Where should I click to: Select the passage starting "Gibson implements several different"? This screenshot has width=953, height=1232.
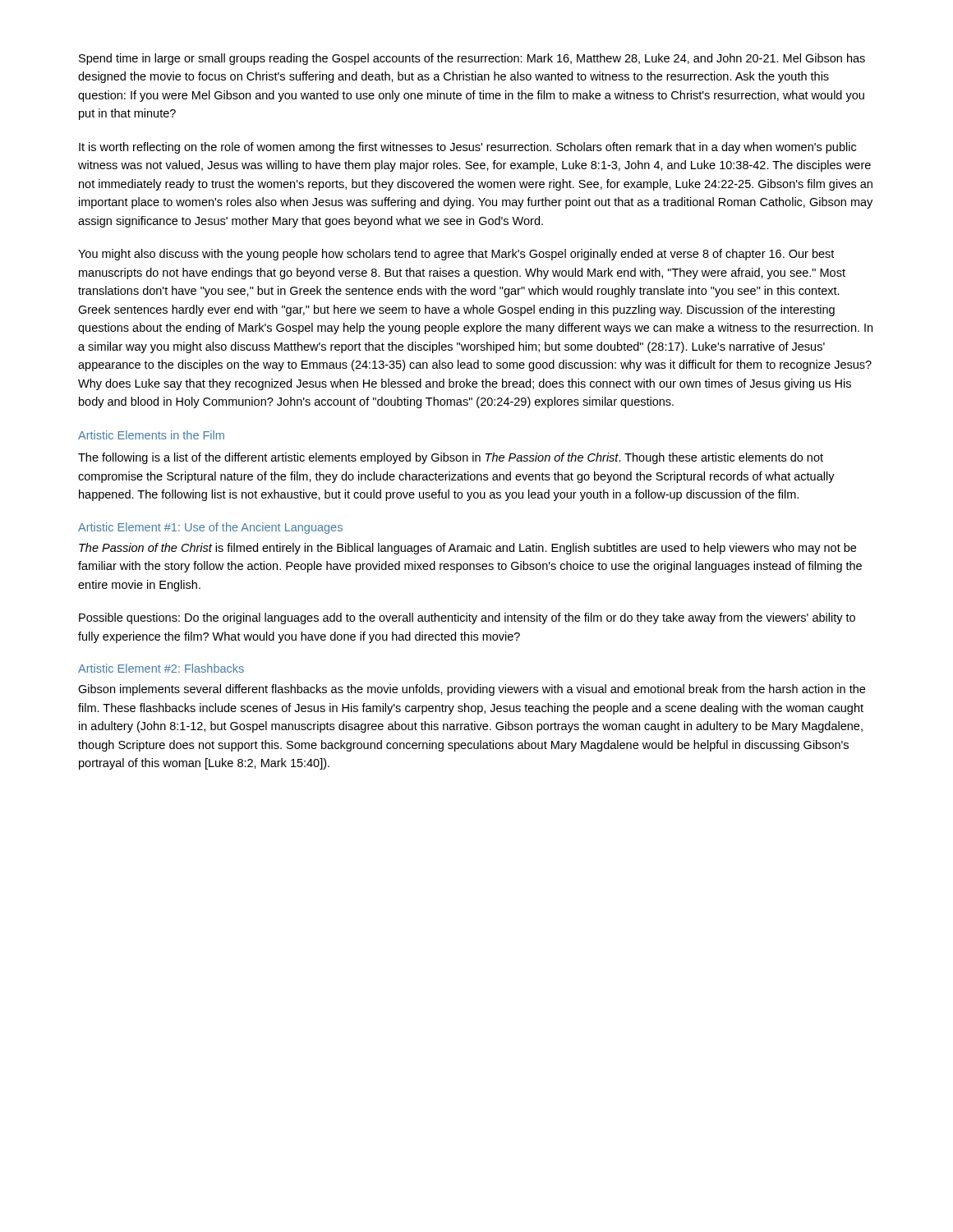[x=472, y=726]
